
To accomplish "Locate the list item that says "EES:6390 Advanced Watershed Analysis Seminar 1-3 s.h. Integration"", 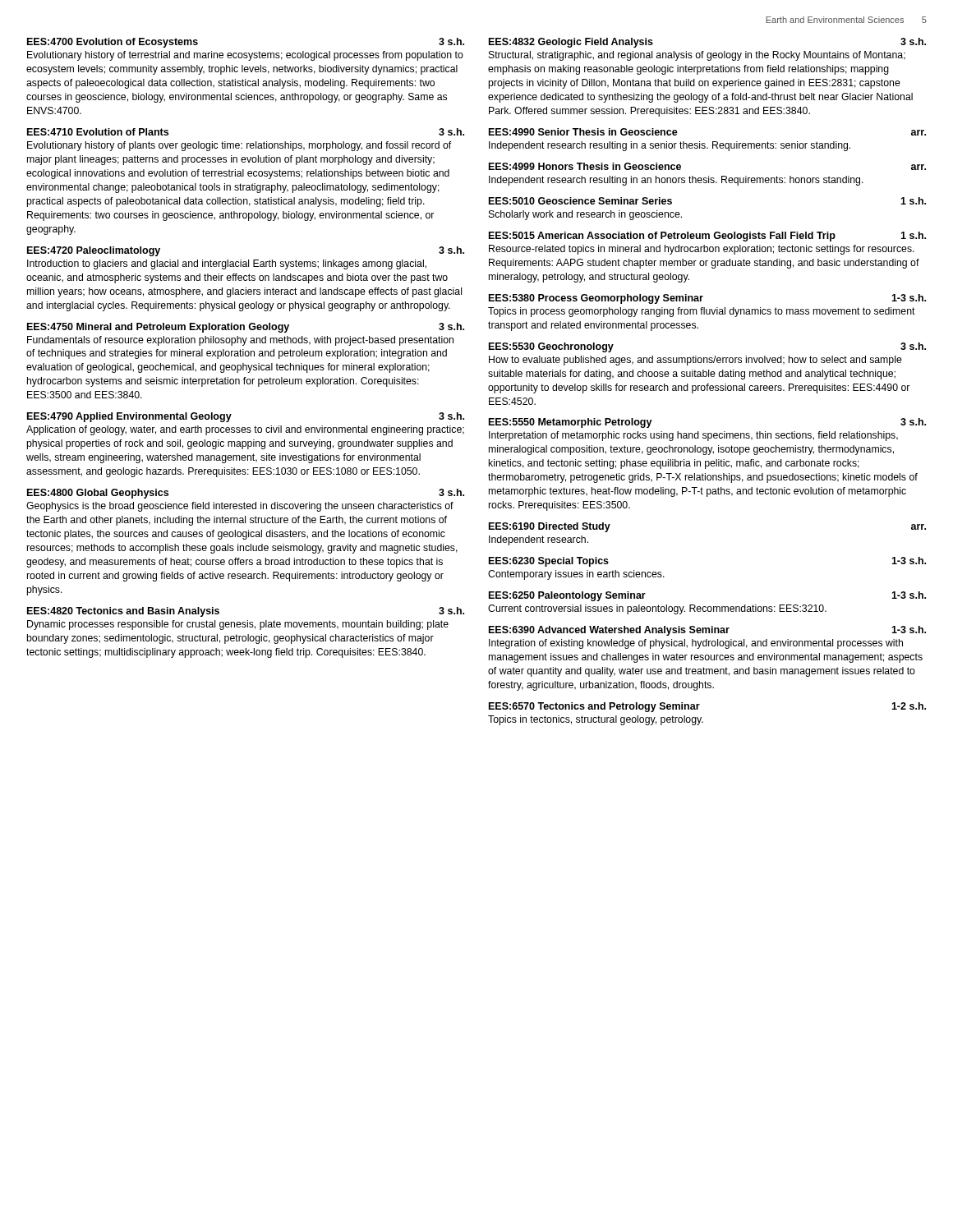I will pos(707,658).
